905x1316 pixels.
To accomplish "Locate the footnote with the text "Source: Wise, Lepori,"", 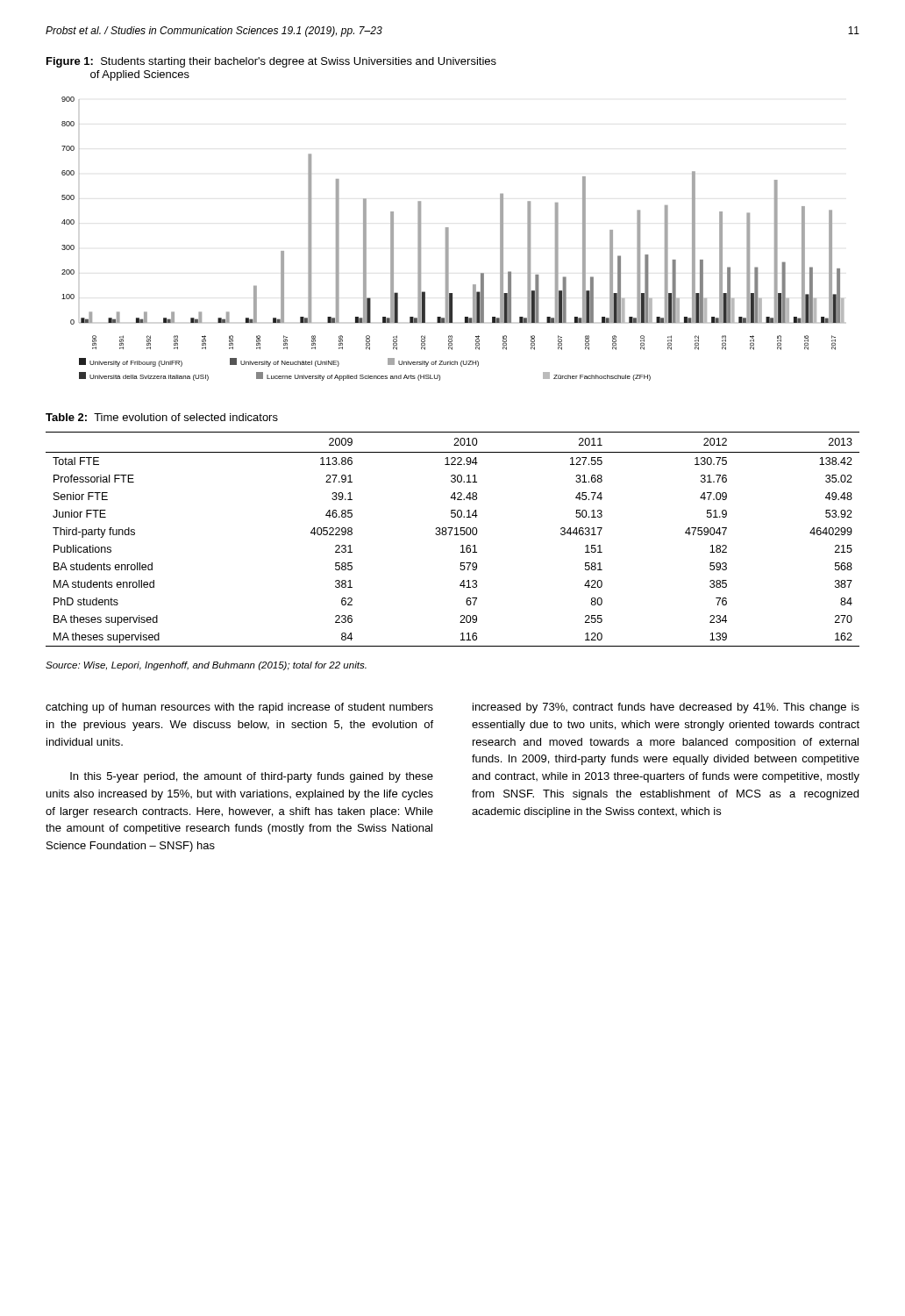I will click(x=206, y=665).
